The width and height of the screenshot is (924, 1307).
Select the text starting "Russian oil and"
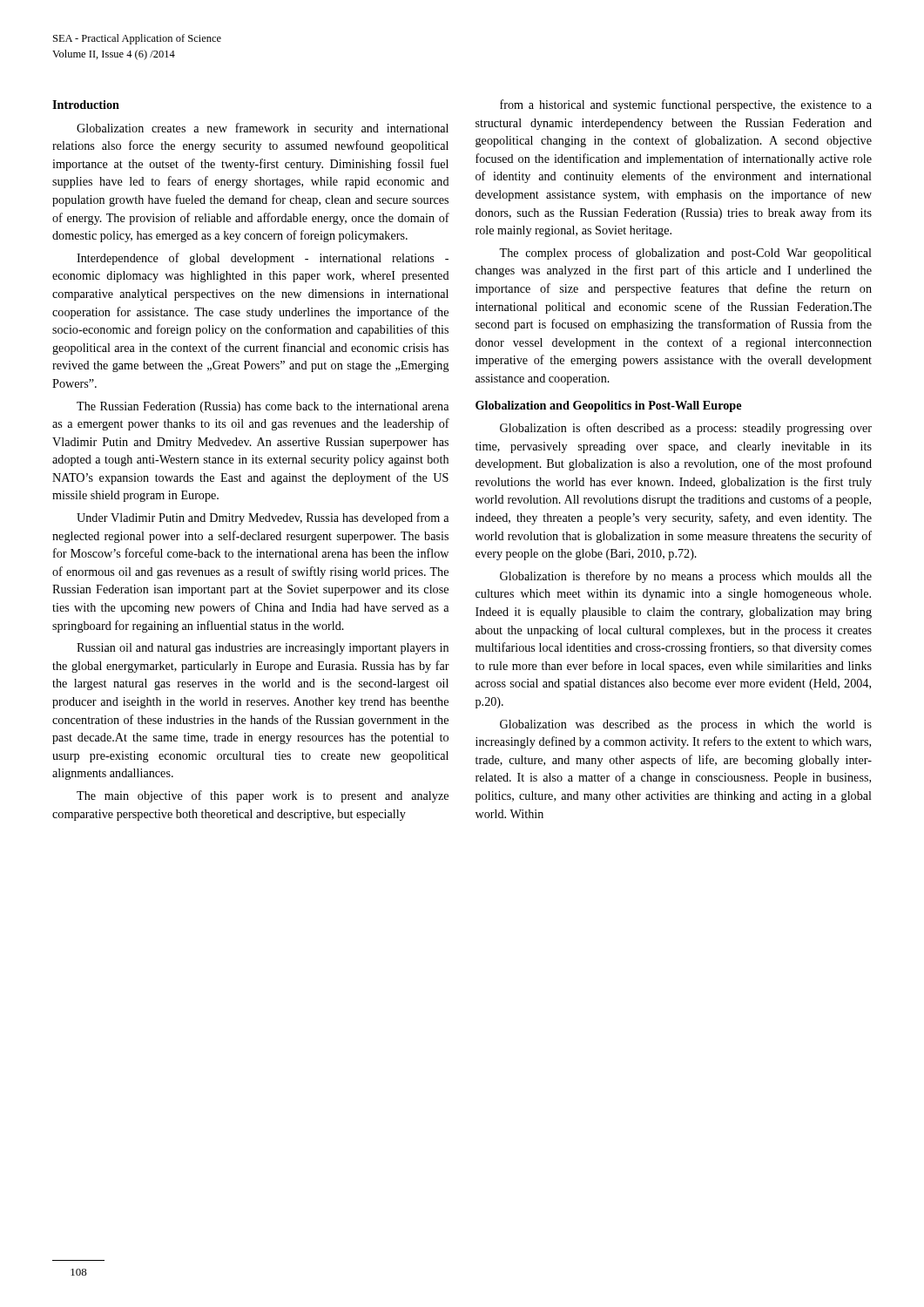tap(251, 711)
